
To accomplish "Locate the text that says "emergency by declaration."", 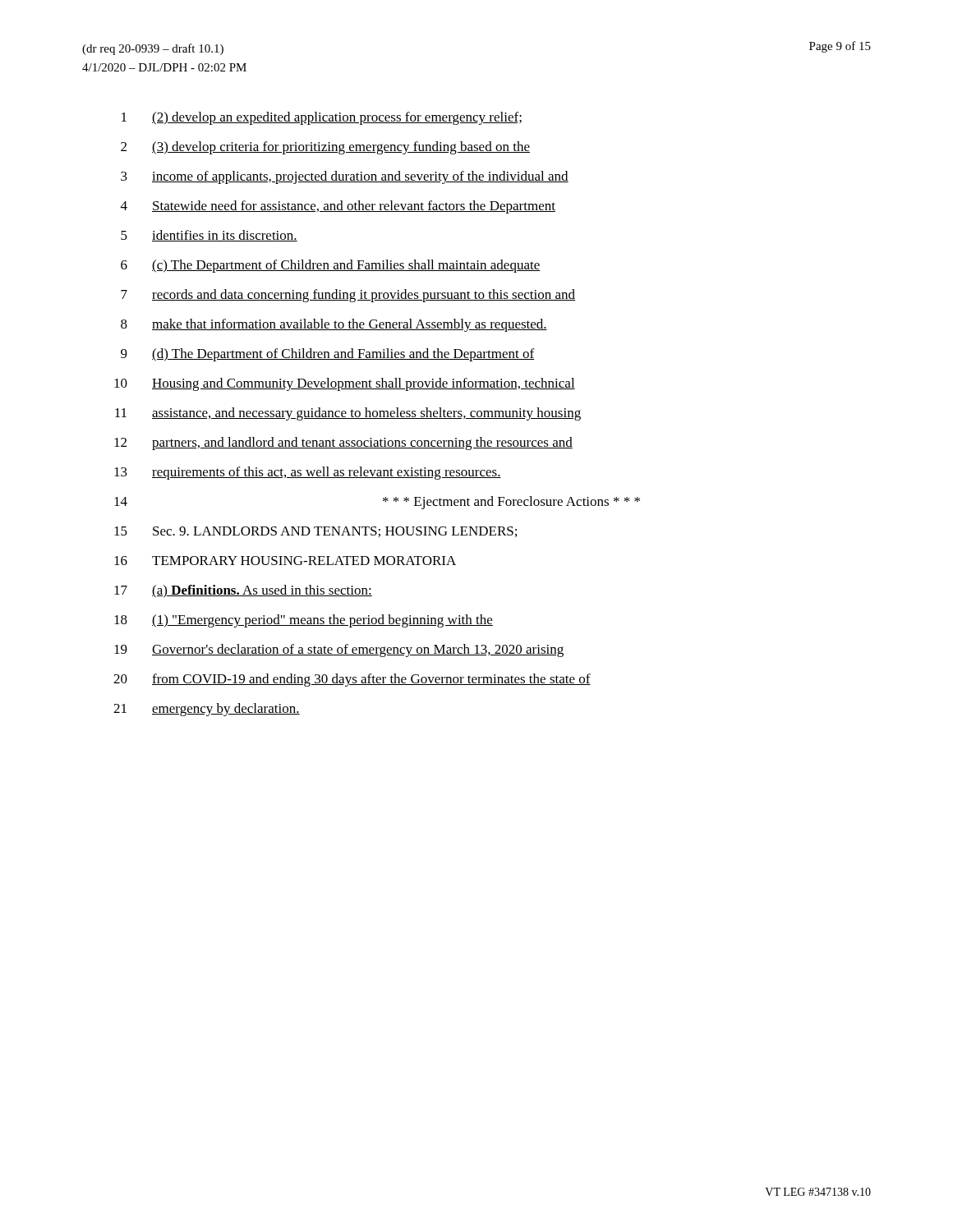I will [x=226, y=708].
